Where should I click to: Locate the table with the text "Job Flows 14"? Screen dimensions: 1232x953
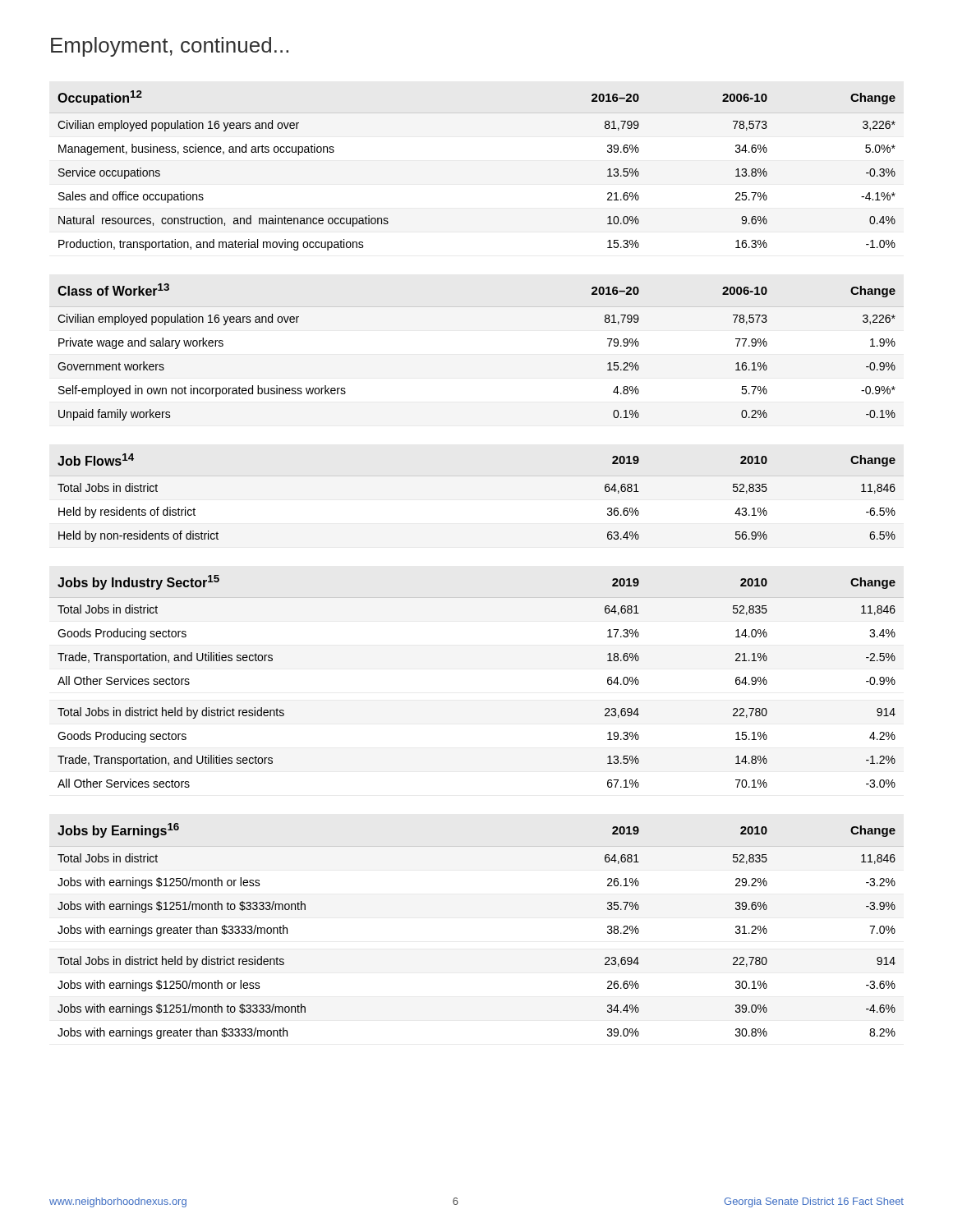(476, 496)
